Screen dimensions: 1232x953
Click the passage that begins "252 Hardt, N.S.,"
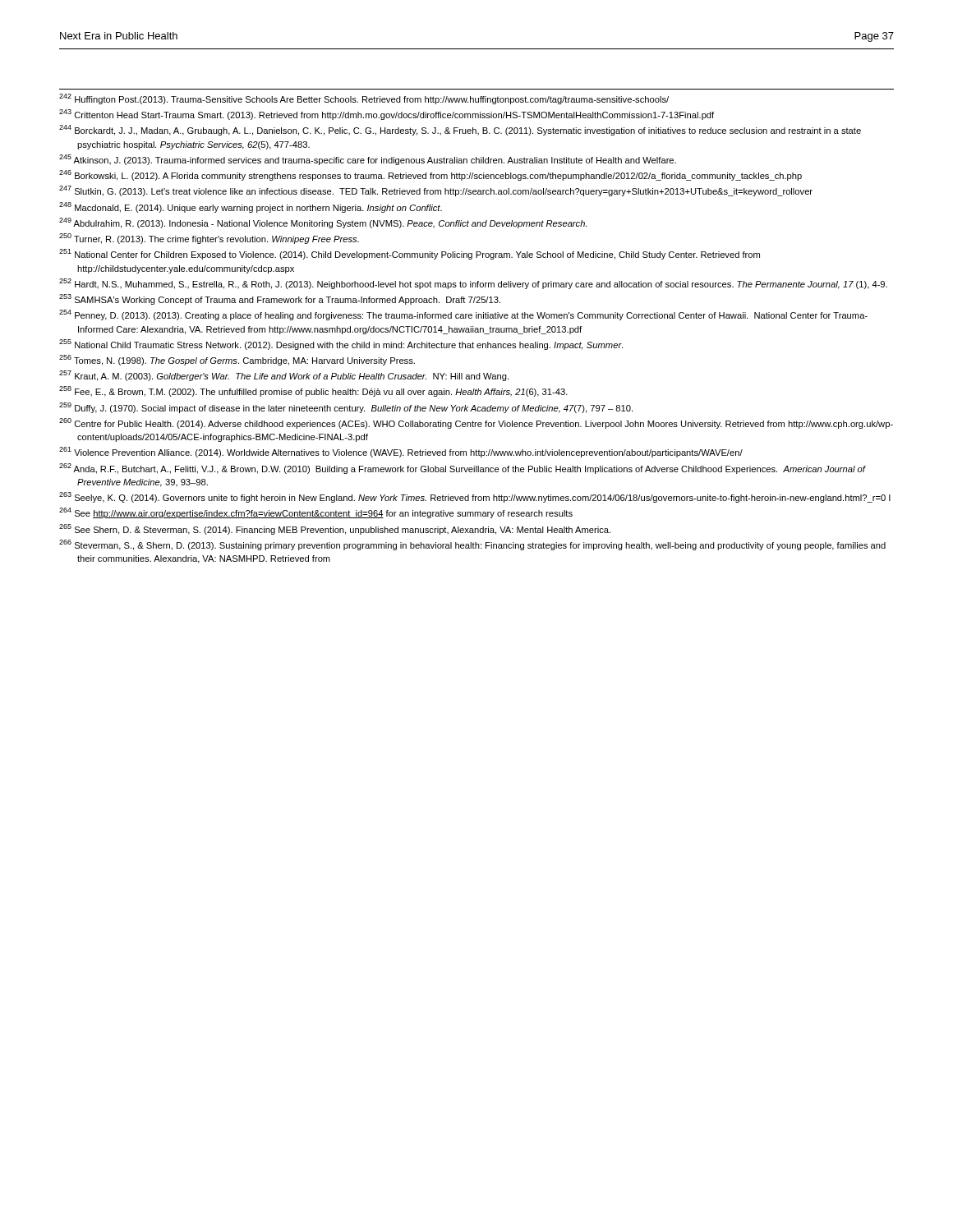(x=473, y=283)
